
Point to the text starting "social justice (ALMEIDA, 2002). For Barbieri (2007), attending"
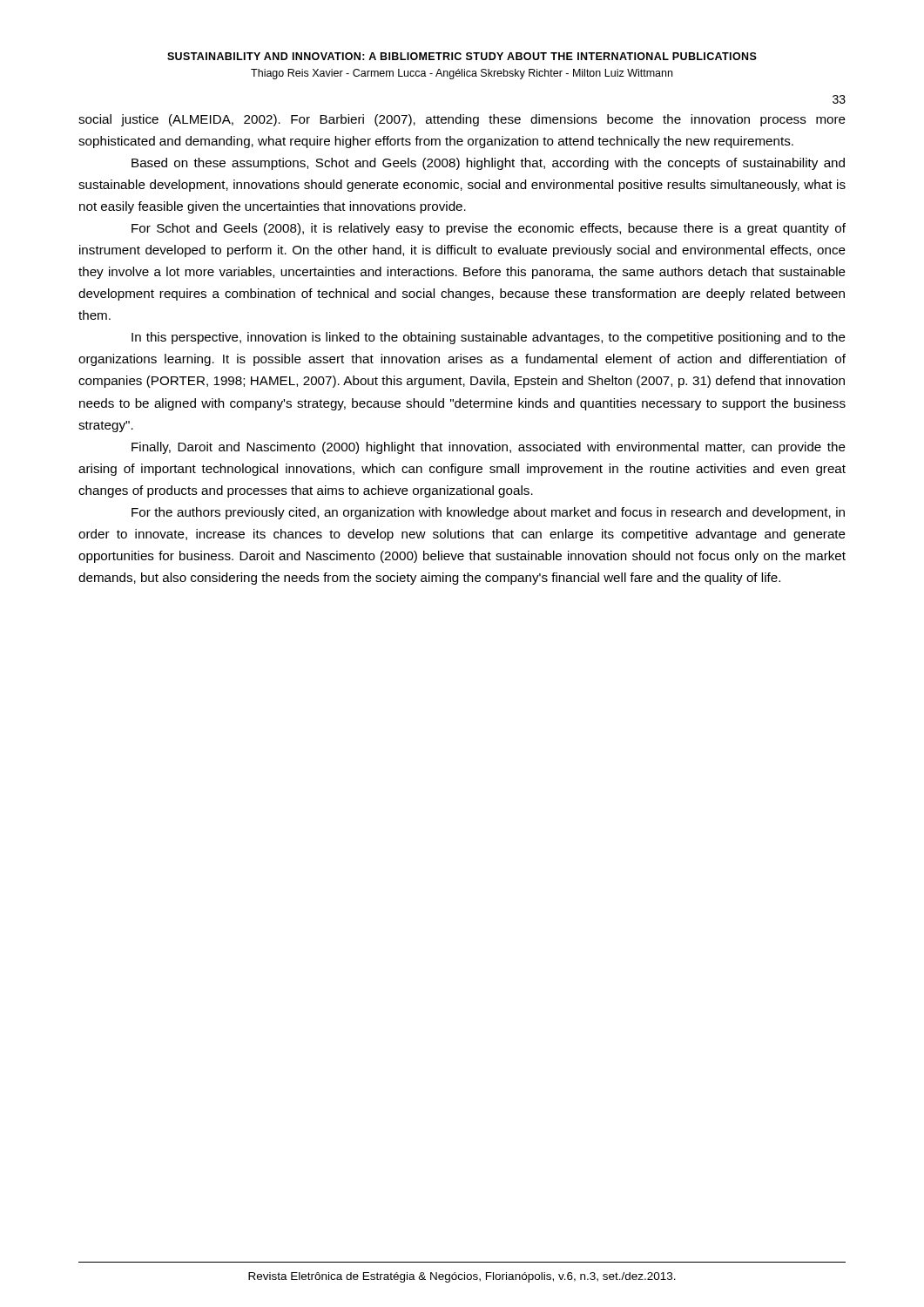(462, 129)
